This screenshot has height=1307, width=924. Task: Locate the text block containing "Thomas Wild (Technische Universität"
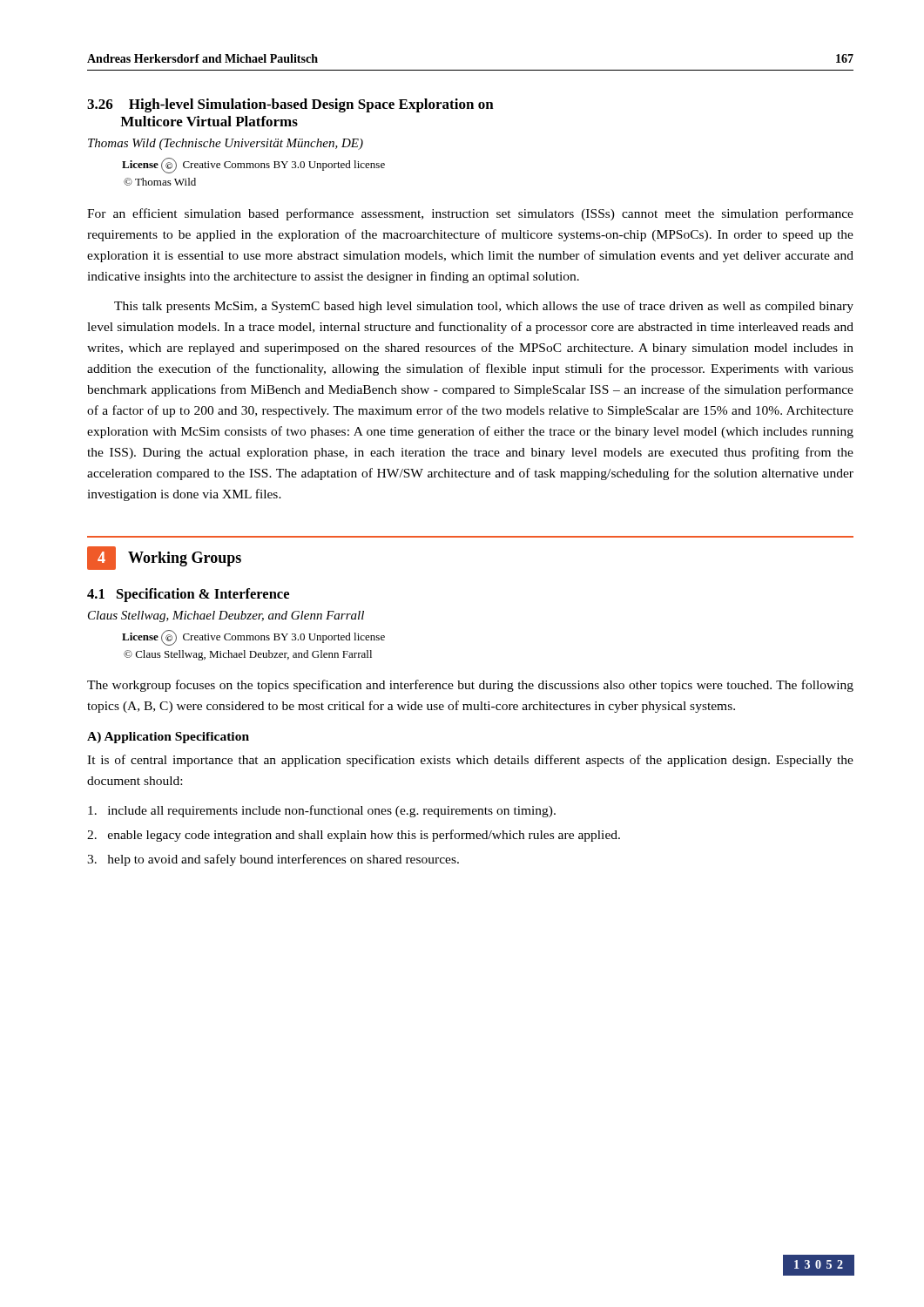(225, 143)
